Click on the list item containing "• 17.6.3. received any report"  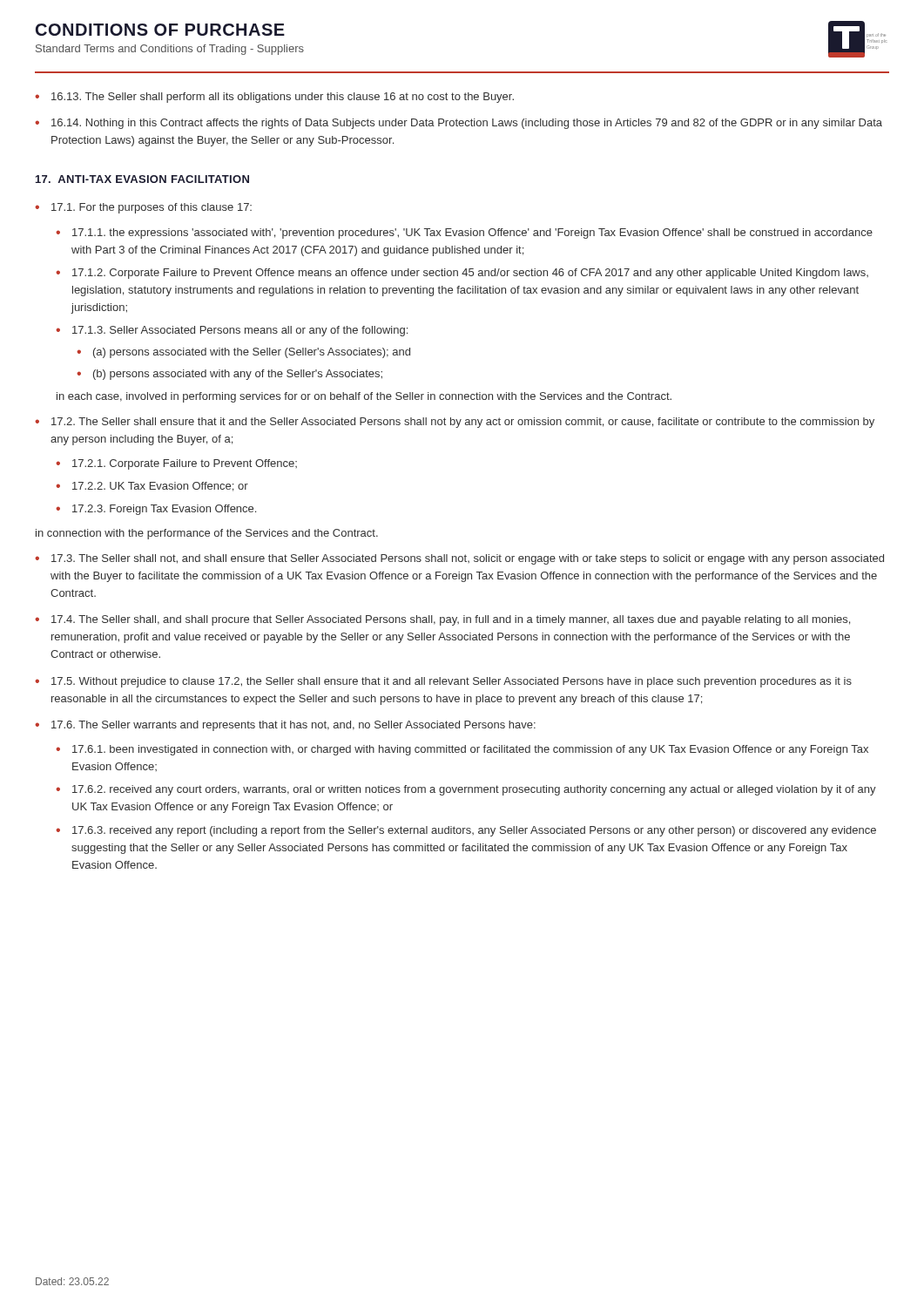pyautogui.click(x=472, y=848)
